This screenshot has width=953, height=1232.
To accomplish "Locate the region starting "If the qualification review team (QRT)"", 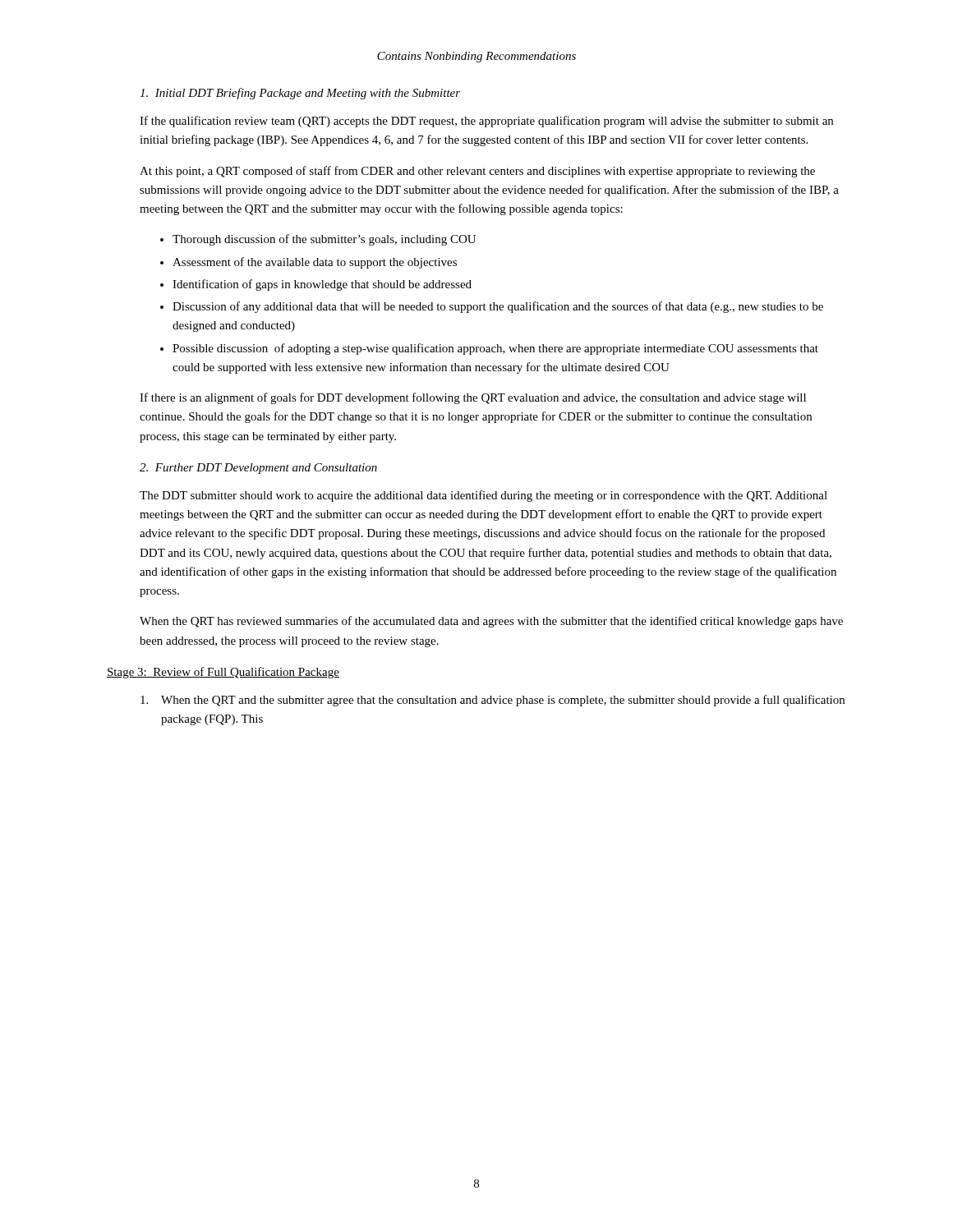I will [487, 130].
